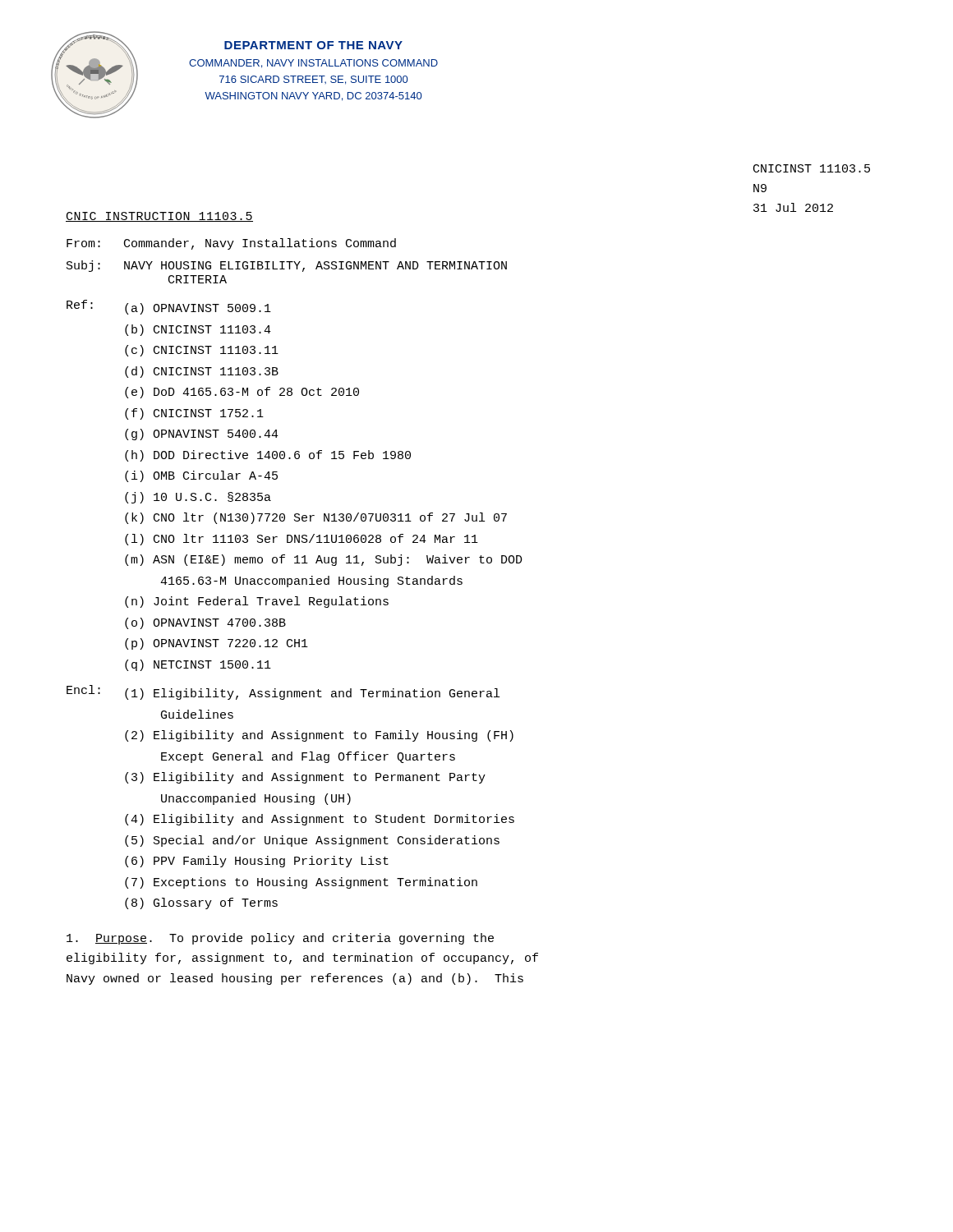Find the text starting "(1) Eligibility, Assignment and"
The height and width of the screenshot is (1232, 953).
(312, 705)
